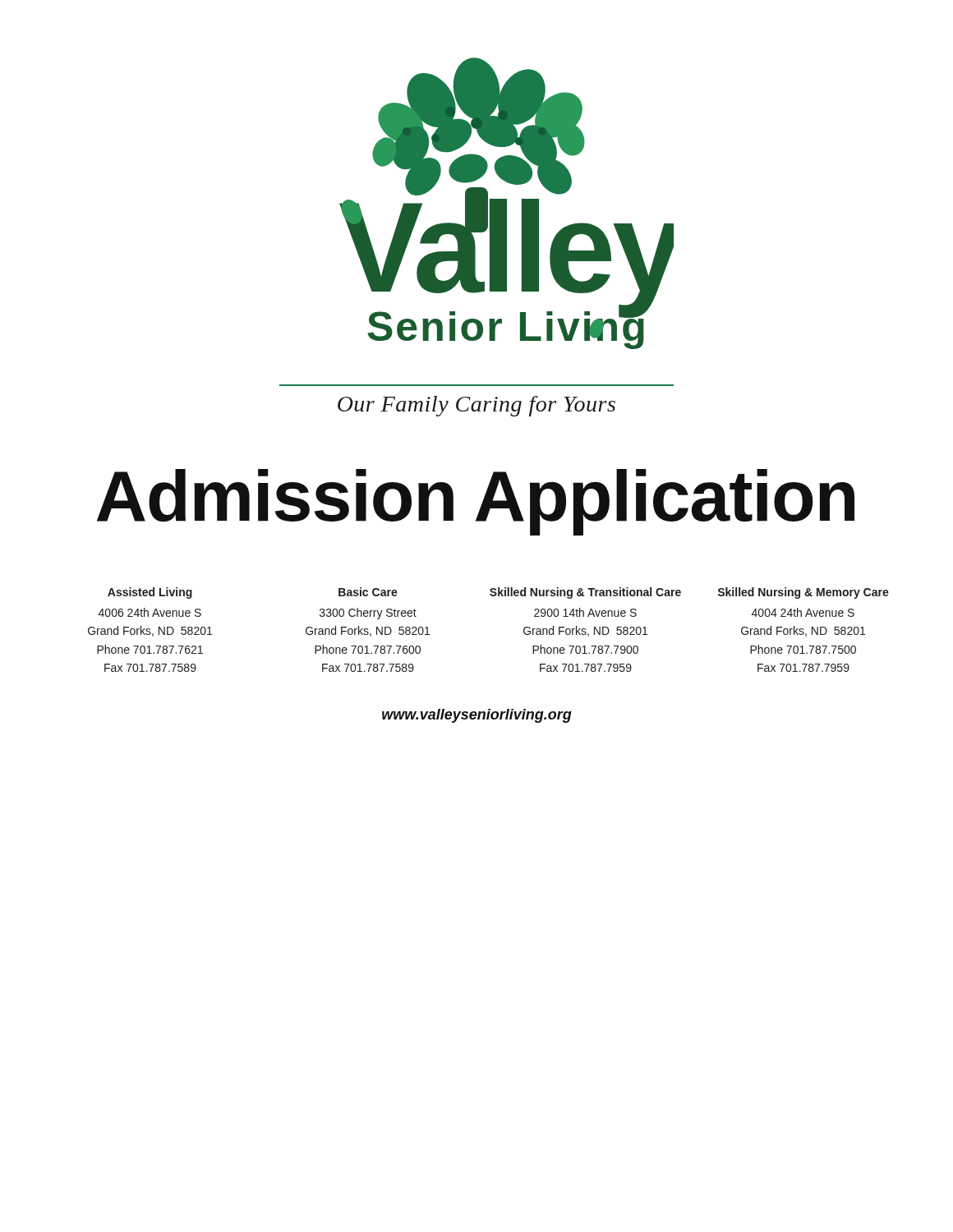Select the logo

click(476, 233)
